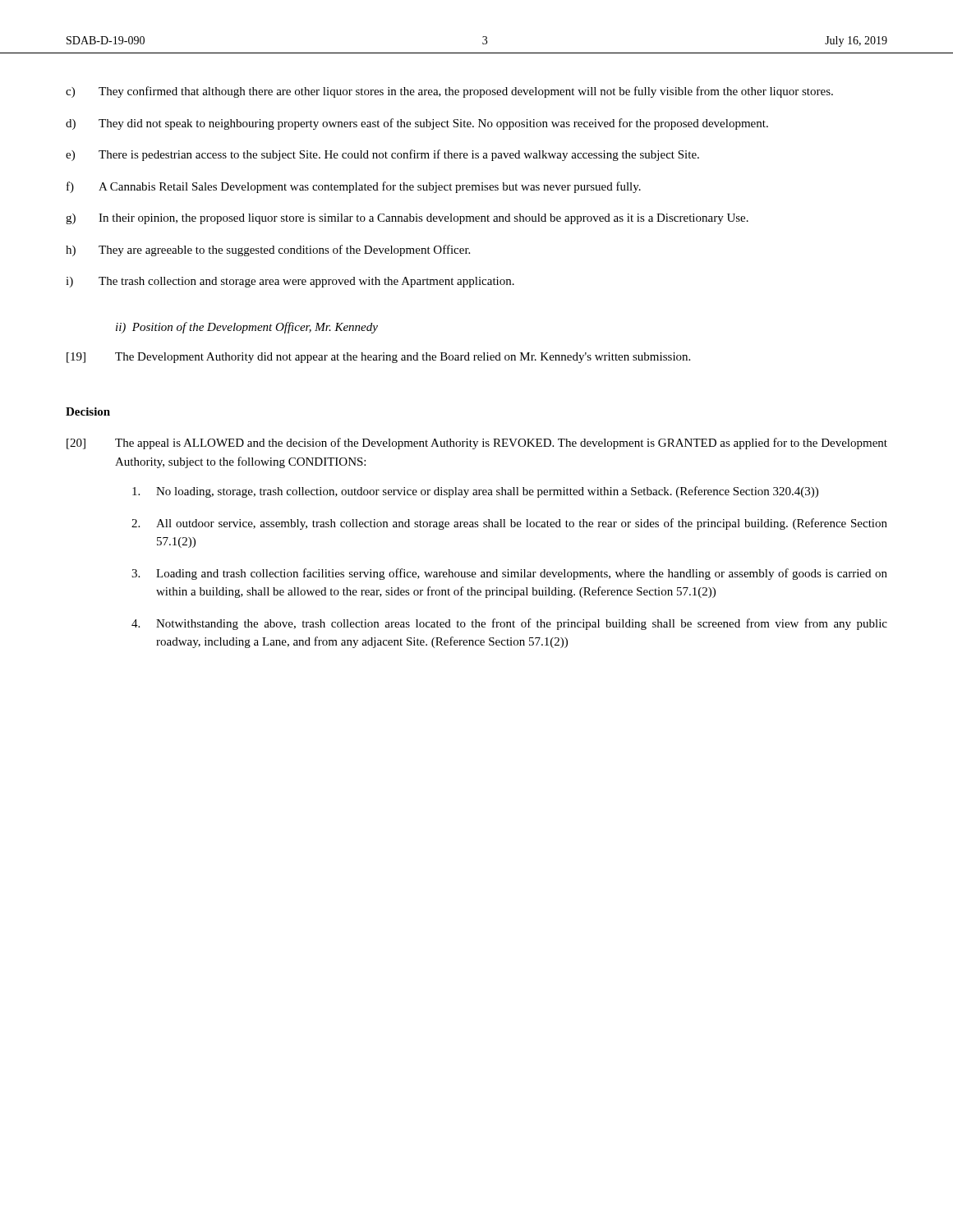The height and width of the screenshot is (1232, 953).
Task: Point to the text starting "[19] The Development Authority"
Action: coord(476,356)
